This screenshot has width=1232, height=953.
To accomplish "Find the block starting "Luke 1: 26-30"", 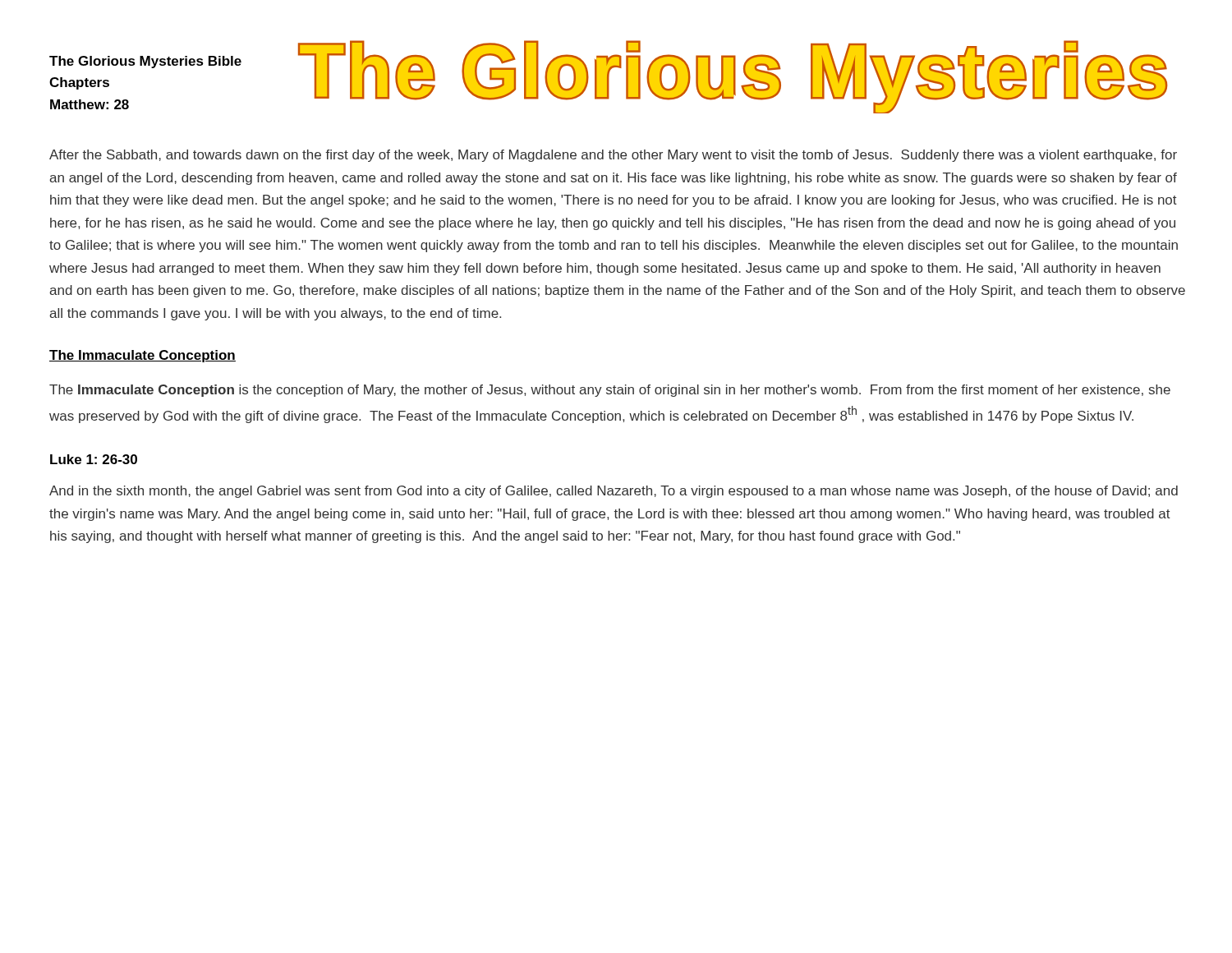I will [x=94, y=460].
